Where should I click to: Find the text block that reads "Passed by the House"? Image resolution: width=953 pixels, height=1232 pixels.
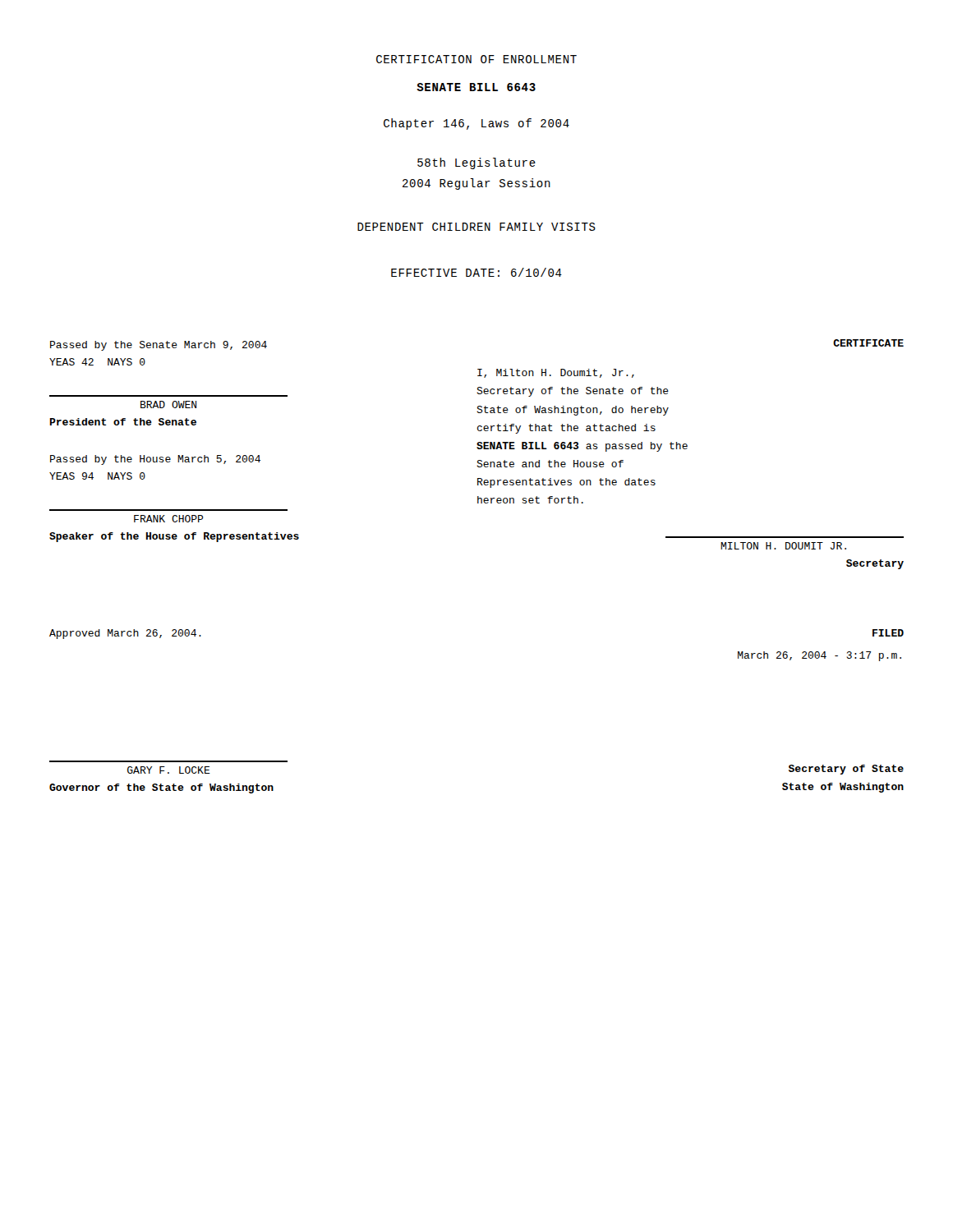(x=155, y=468)
